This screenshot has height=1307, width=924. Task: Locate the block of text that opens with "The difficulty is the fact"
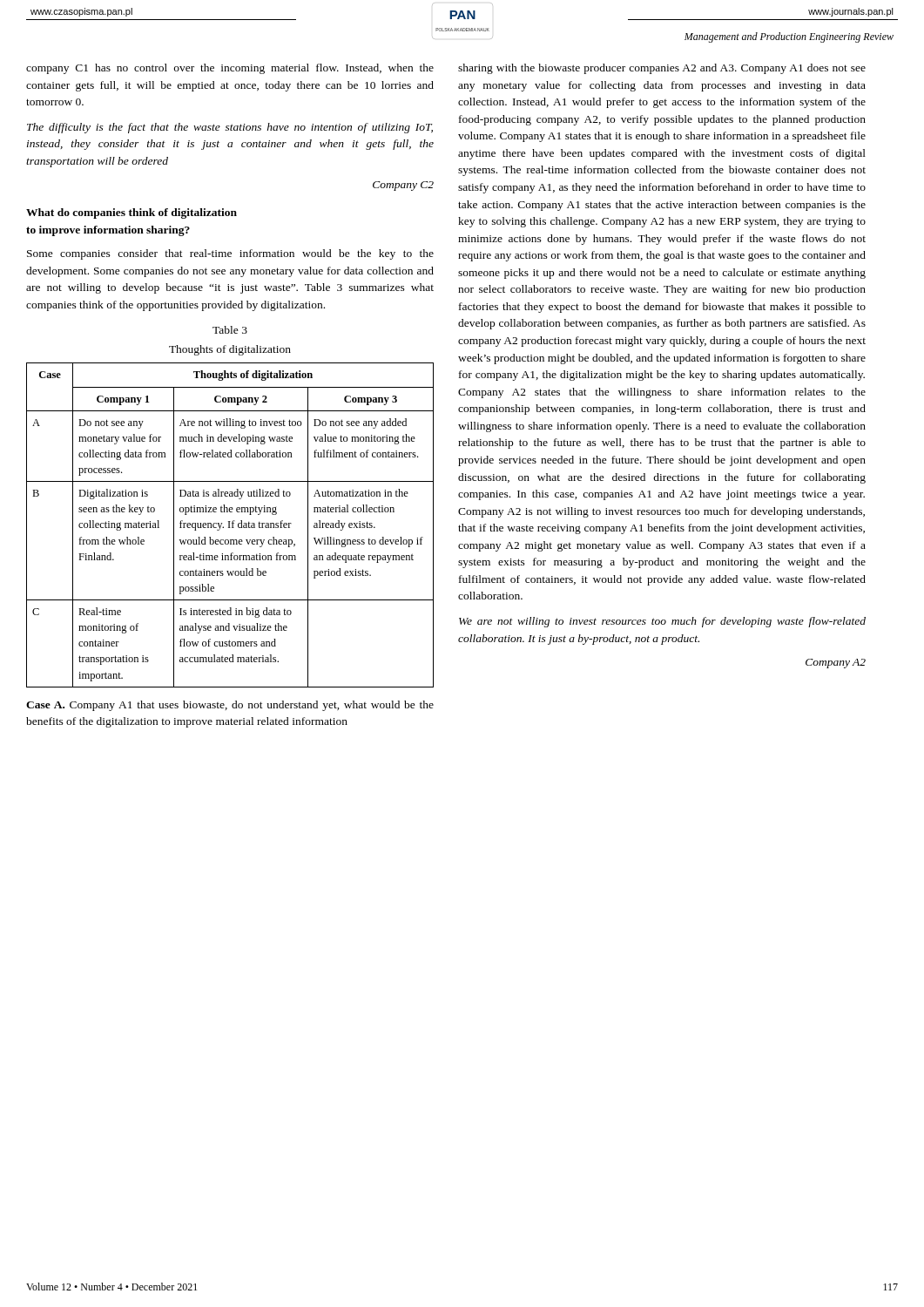(230, 144)
